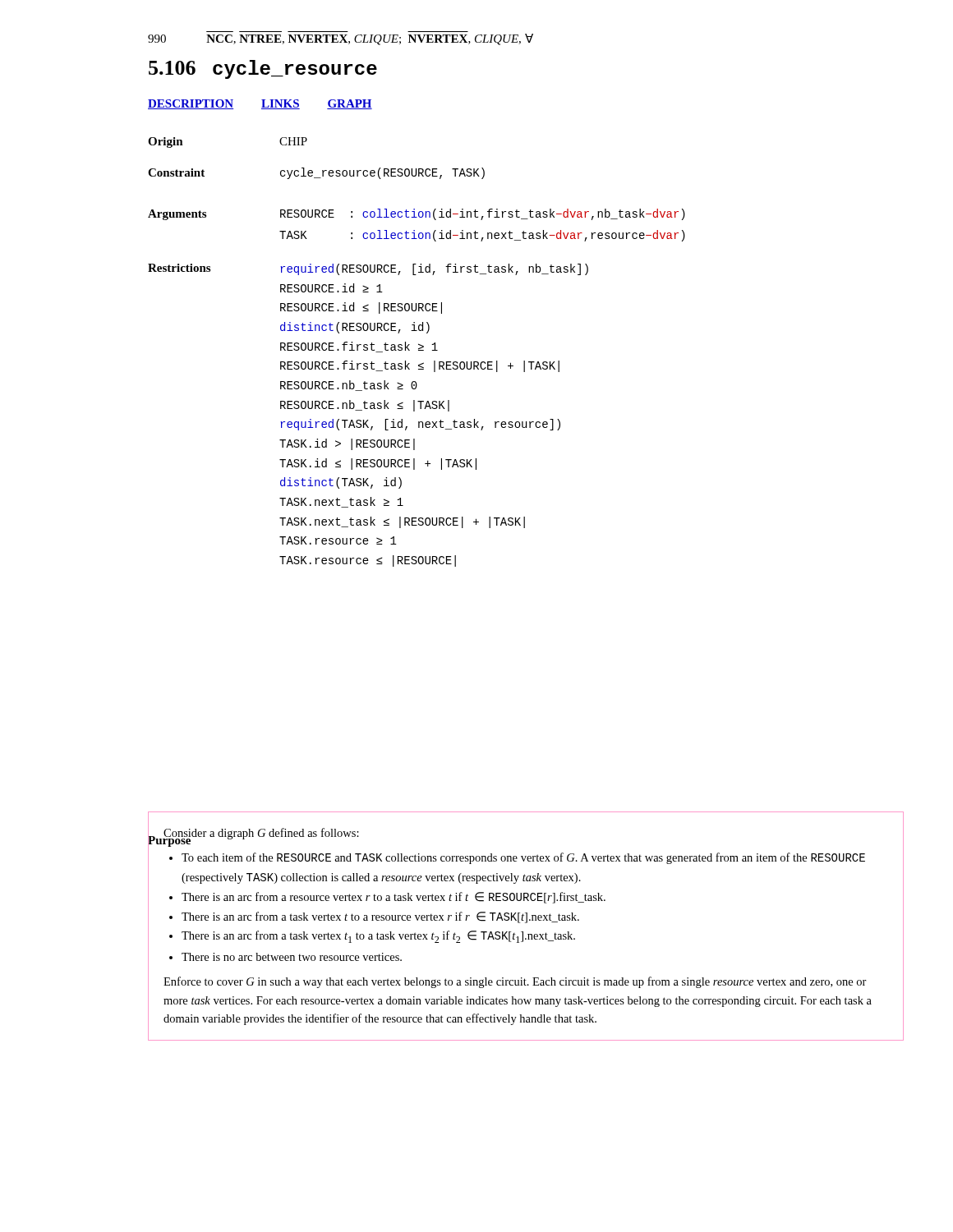Image resolution: width=953 pixels, height=1232 pixels.
Task: Select the section header that says "5.106 cycle_resource"
Action: [x=263, y=68]
